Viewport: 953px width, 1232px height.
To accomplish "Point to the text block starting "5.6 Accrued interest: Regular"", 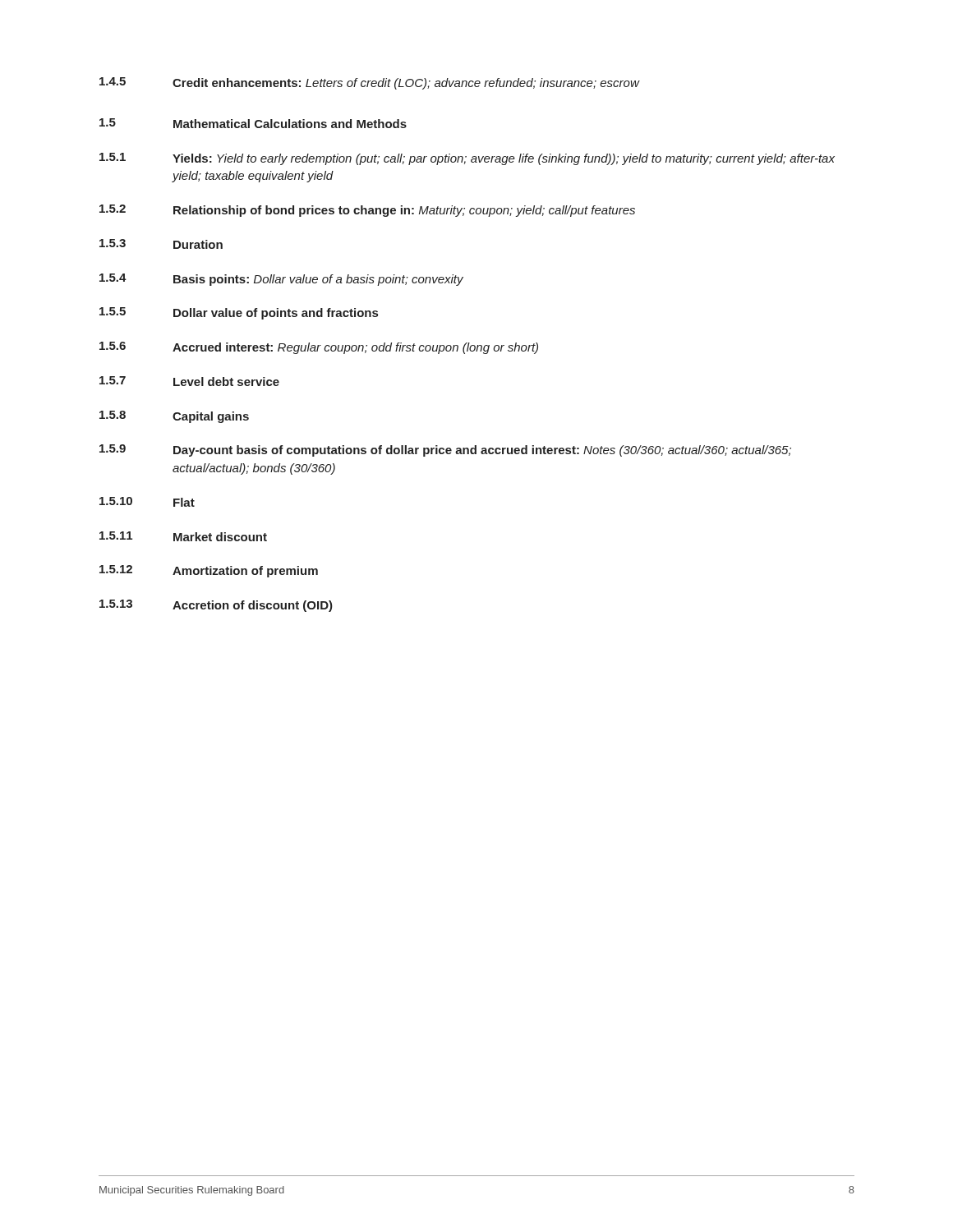I will click(x=476, y=347).
